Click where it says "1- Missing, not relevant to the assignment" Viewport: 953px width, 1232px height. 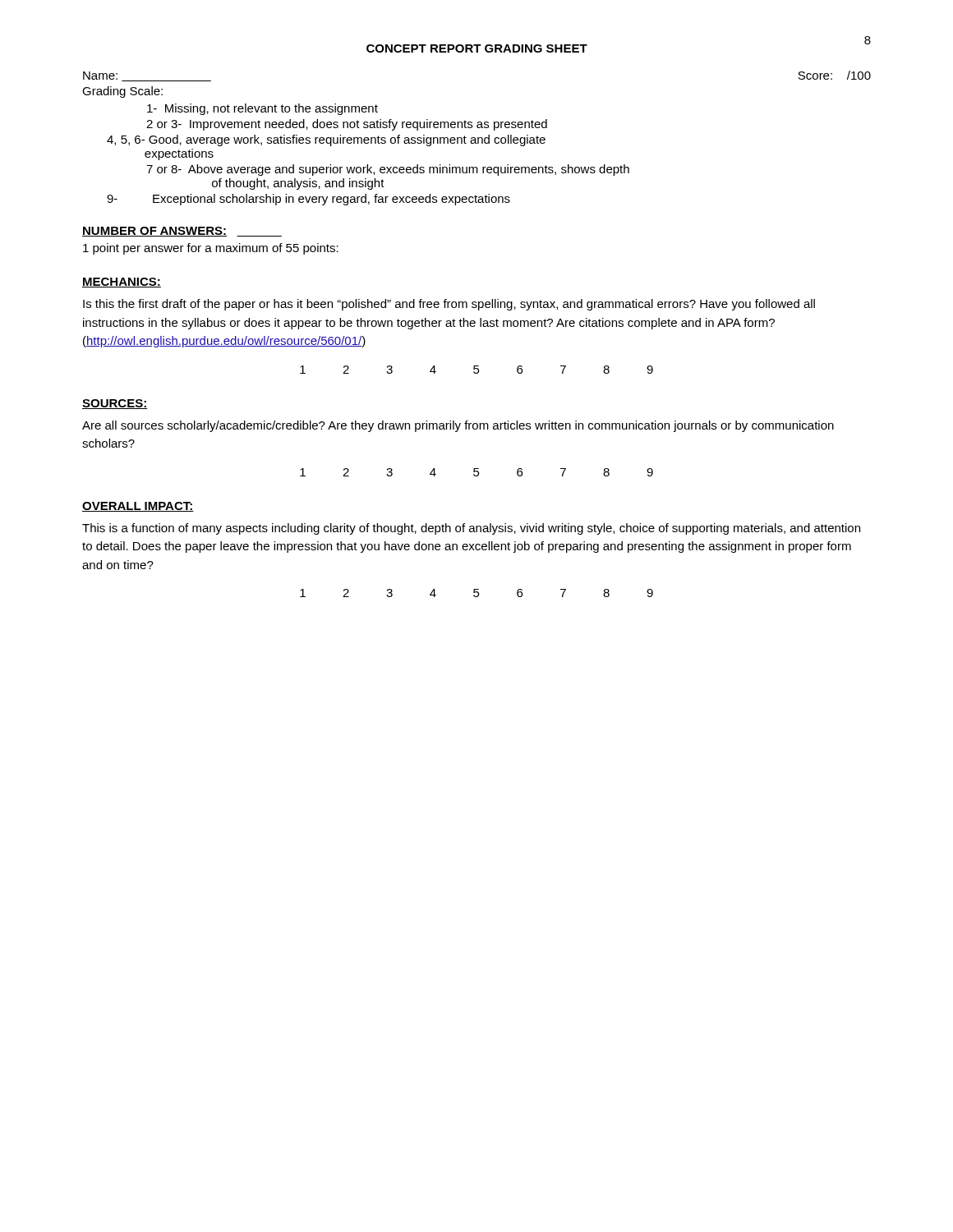click(262, 108)
